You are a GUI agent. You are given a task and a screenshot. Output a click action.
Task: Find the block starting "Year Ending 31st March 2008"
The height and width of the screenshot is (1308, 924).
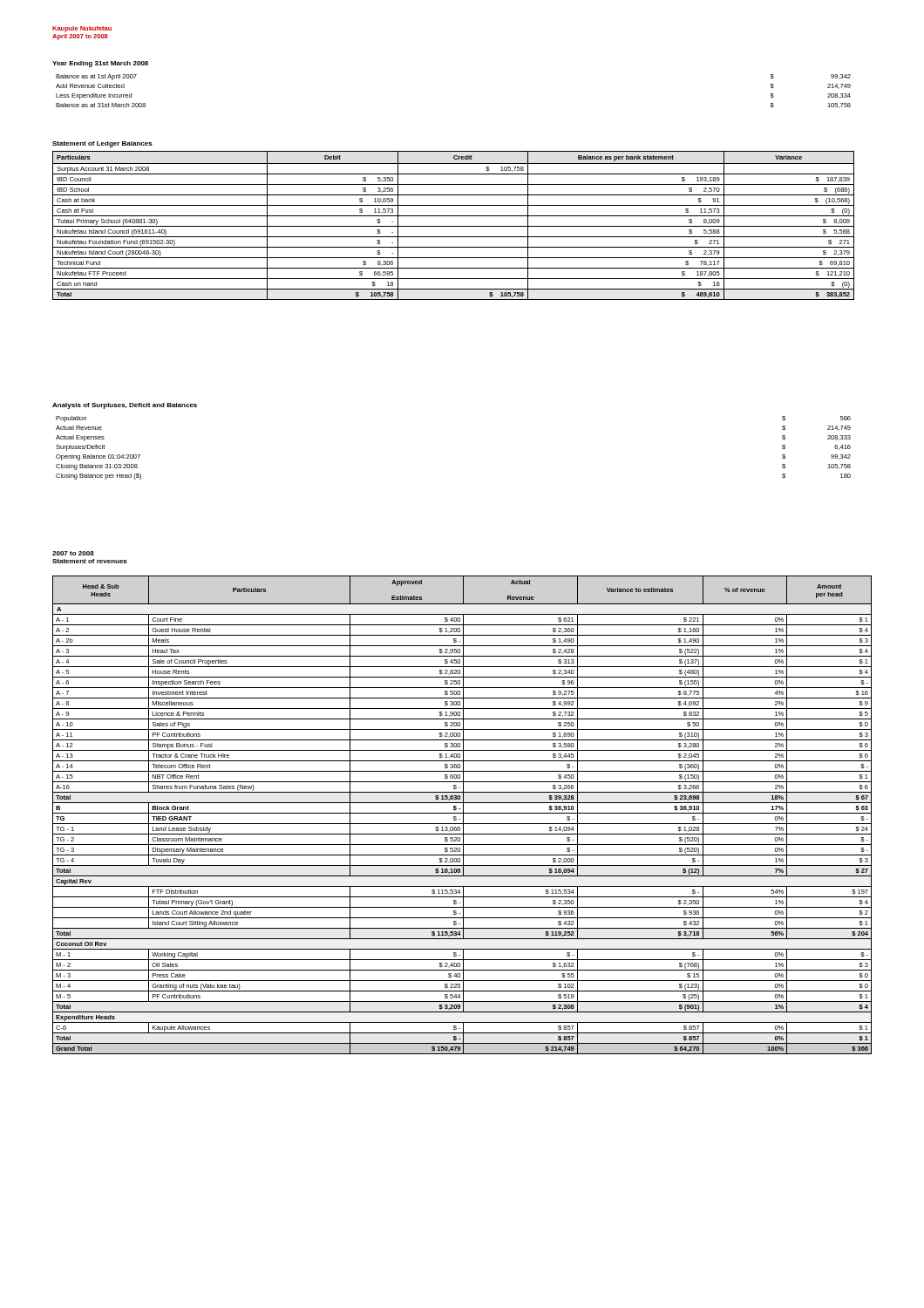[x=100, y=63]
